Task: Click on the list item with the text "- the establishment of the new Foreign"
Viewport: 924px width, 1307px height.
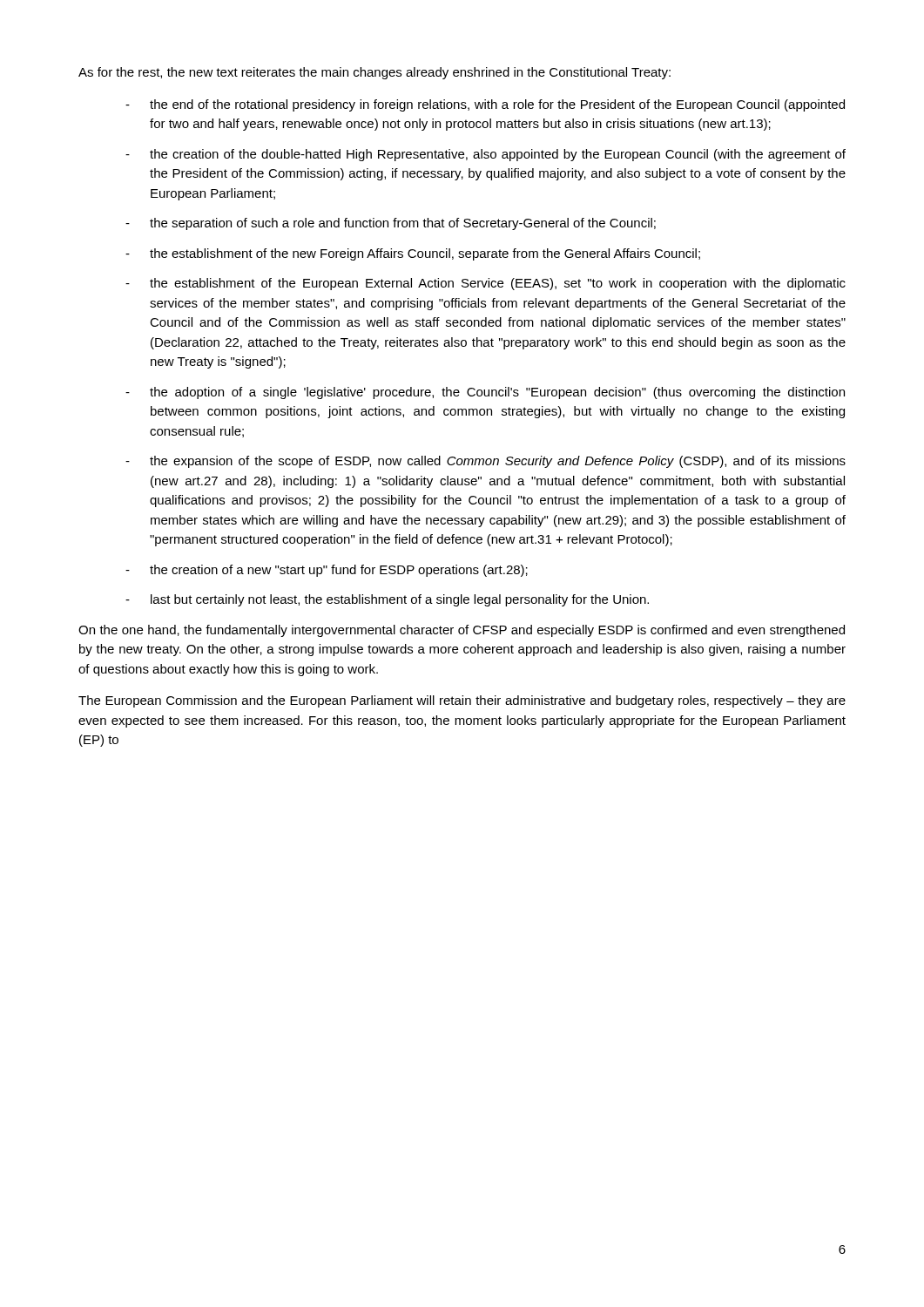Action: pos(486,253)
